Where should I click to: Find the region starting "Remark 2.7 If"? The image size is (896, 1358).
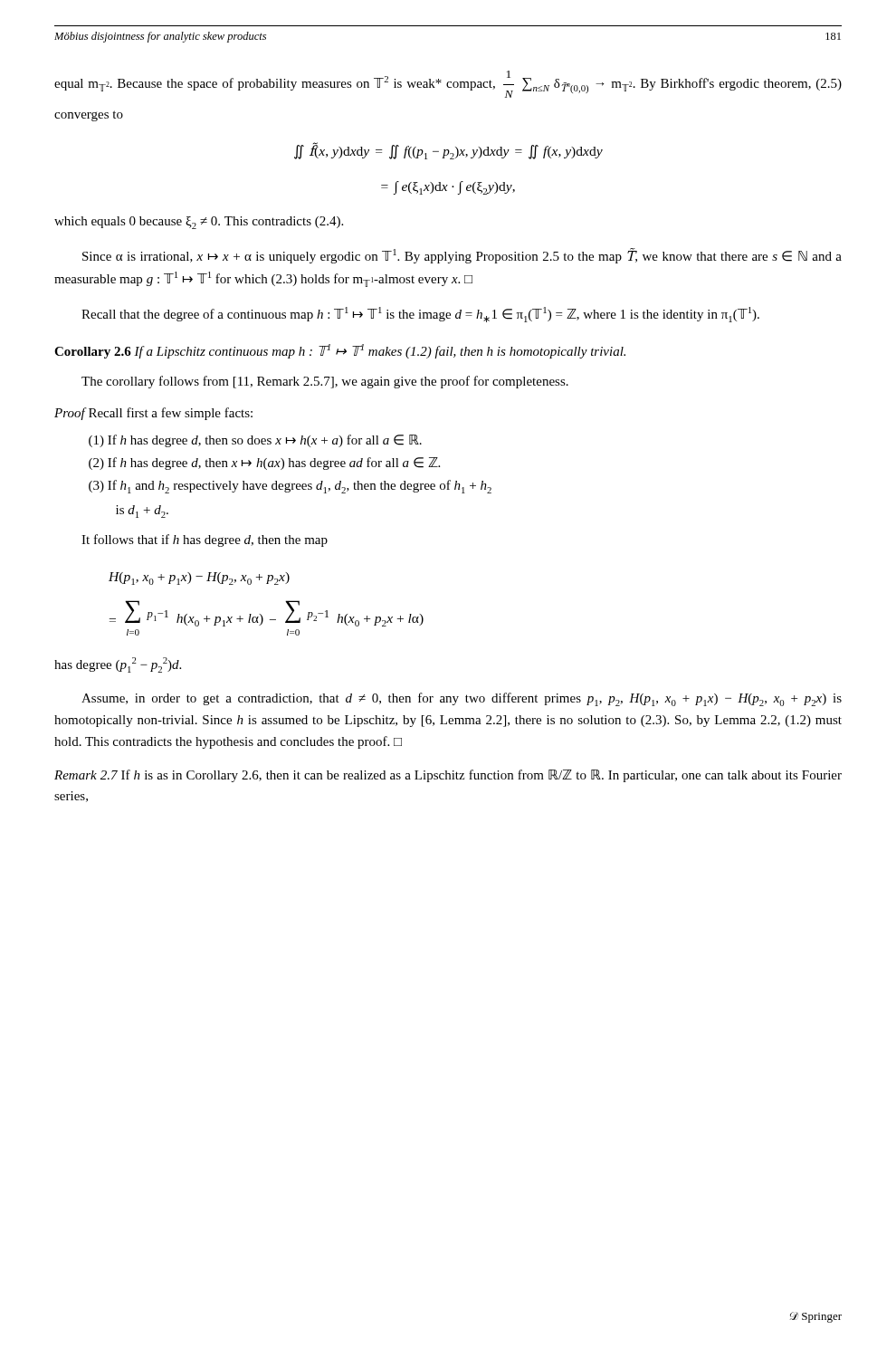(448, 785)
